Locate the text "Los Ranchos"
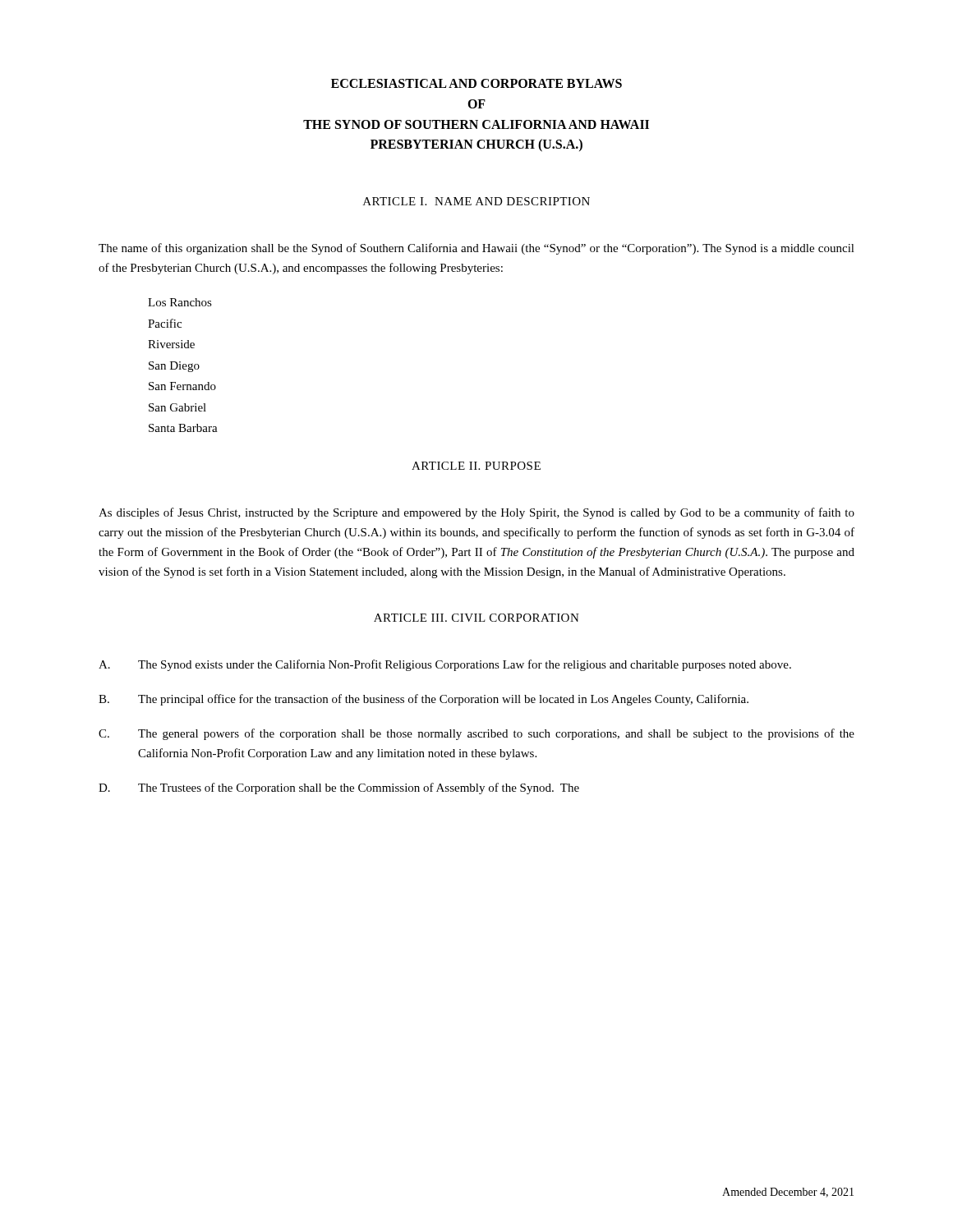The width and height of the screenshot is (953, 1232). (x=180, y=302)
